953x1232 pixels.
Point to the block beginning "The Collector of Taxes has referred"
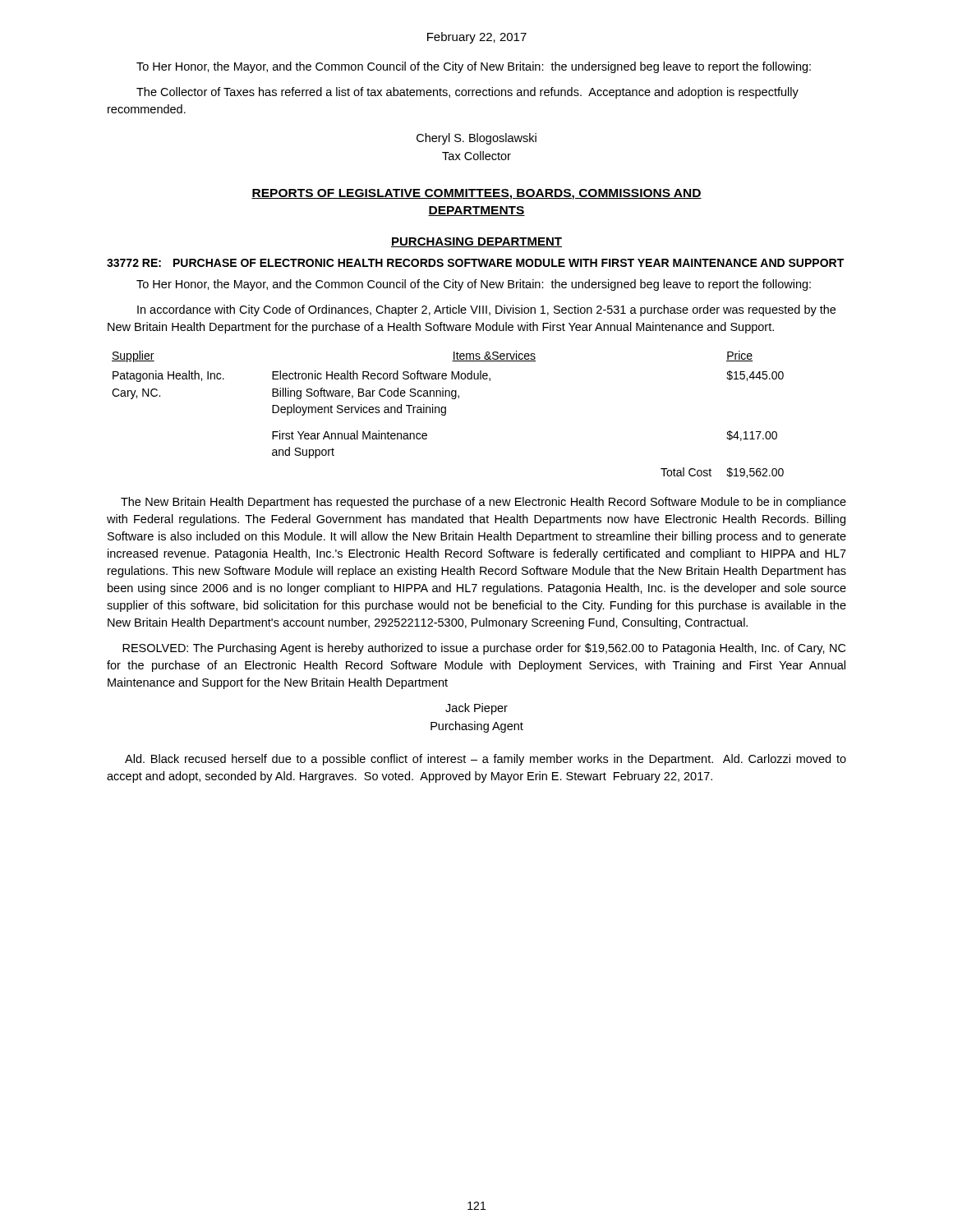click(x=453, y=101)
